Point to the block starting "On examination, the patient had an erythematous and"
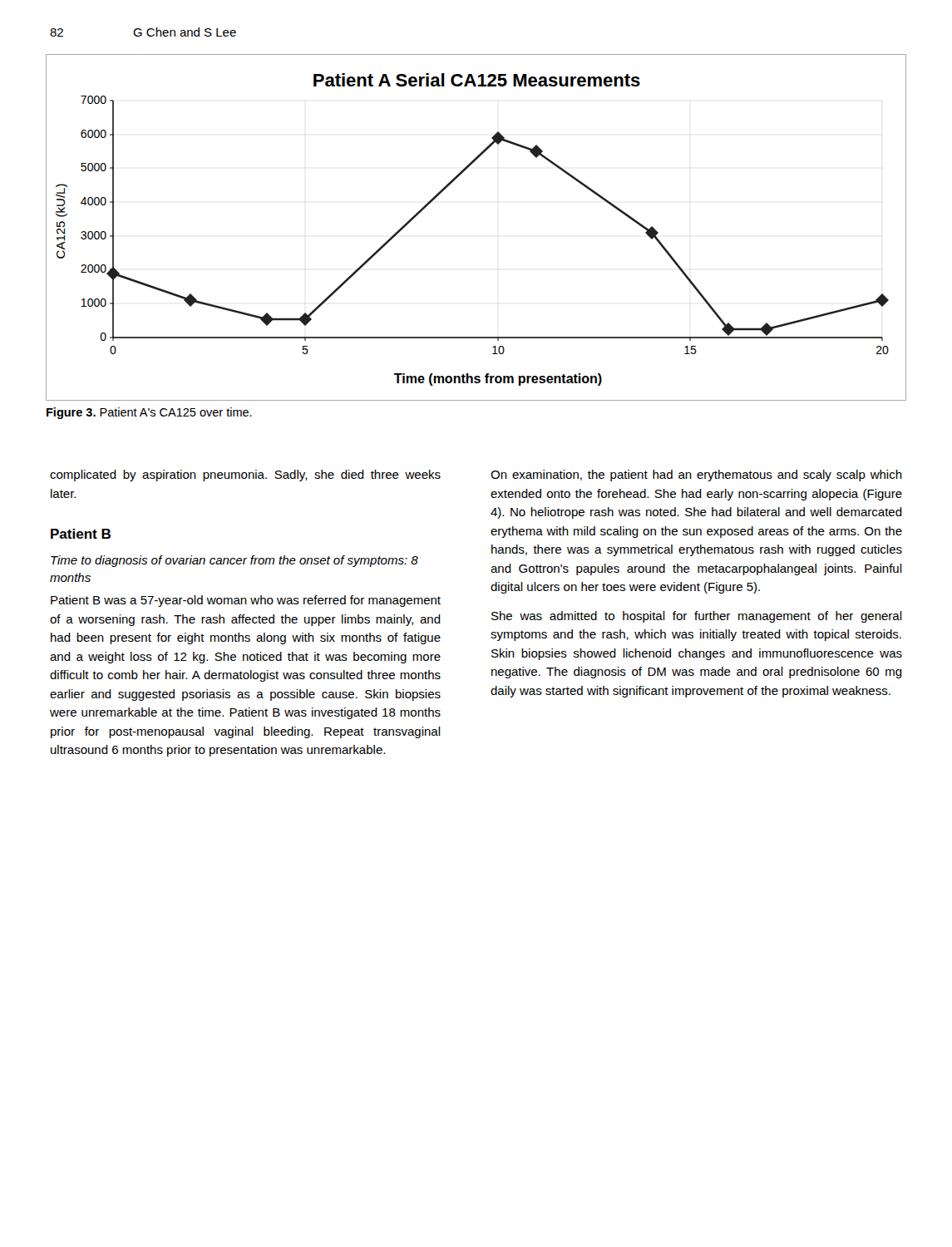Screen dimensions: 1247x952 point(696,531)
